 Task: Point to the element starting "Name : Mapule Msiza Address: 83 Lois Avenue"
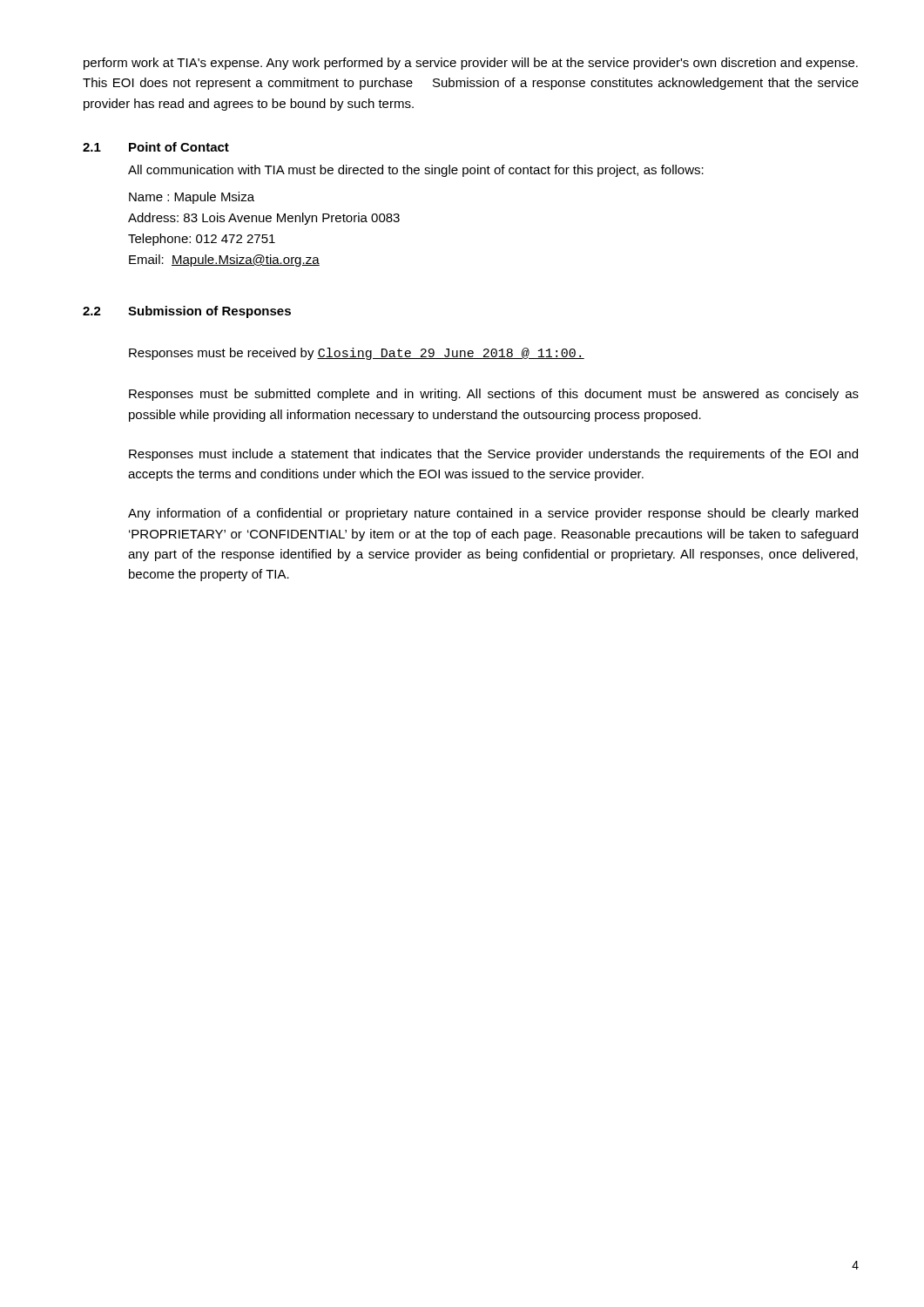[264, 228]
